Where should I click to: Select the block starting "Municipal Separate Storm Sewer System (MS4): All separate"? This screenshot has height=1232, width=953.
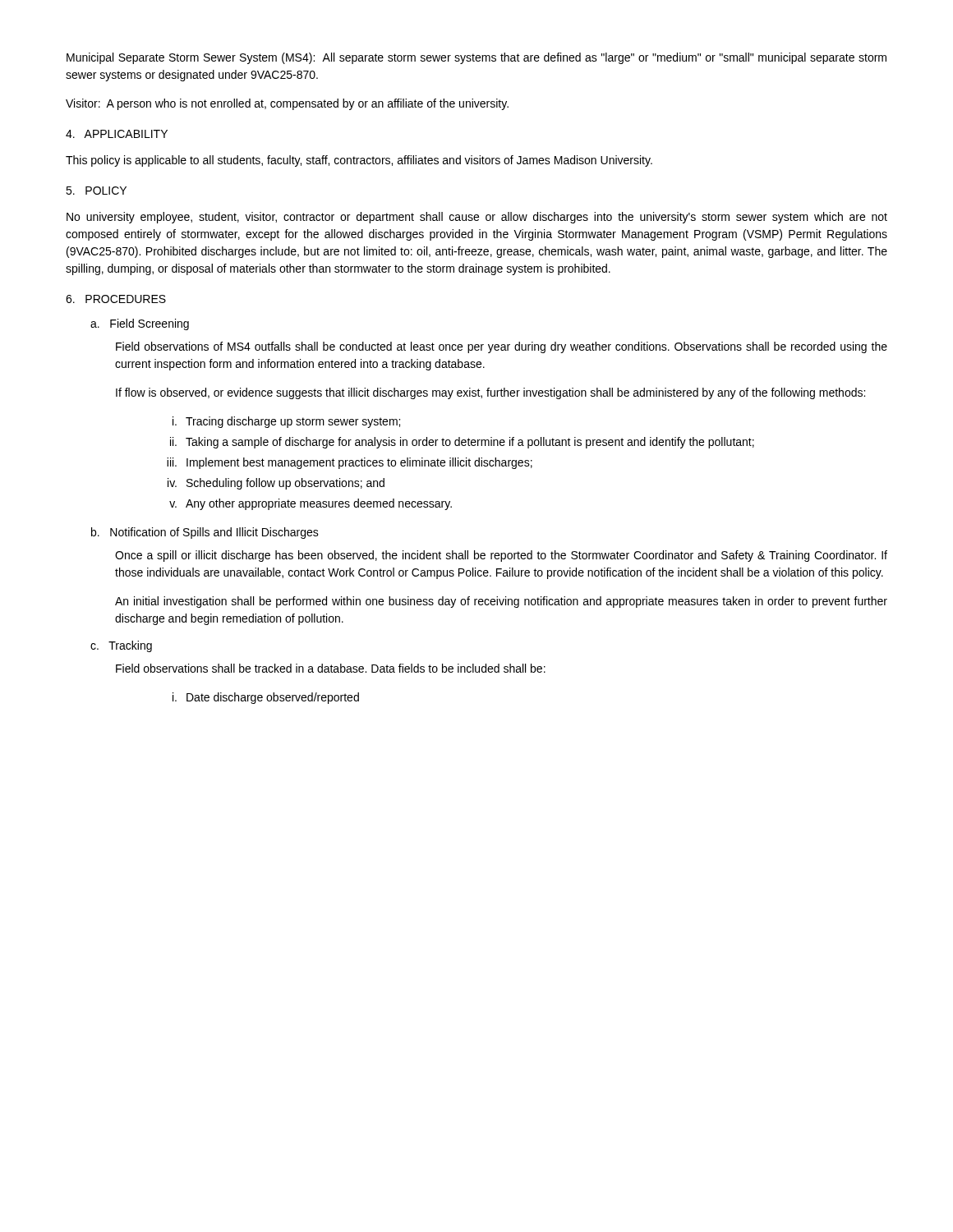(476, 67)
